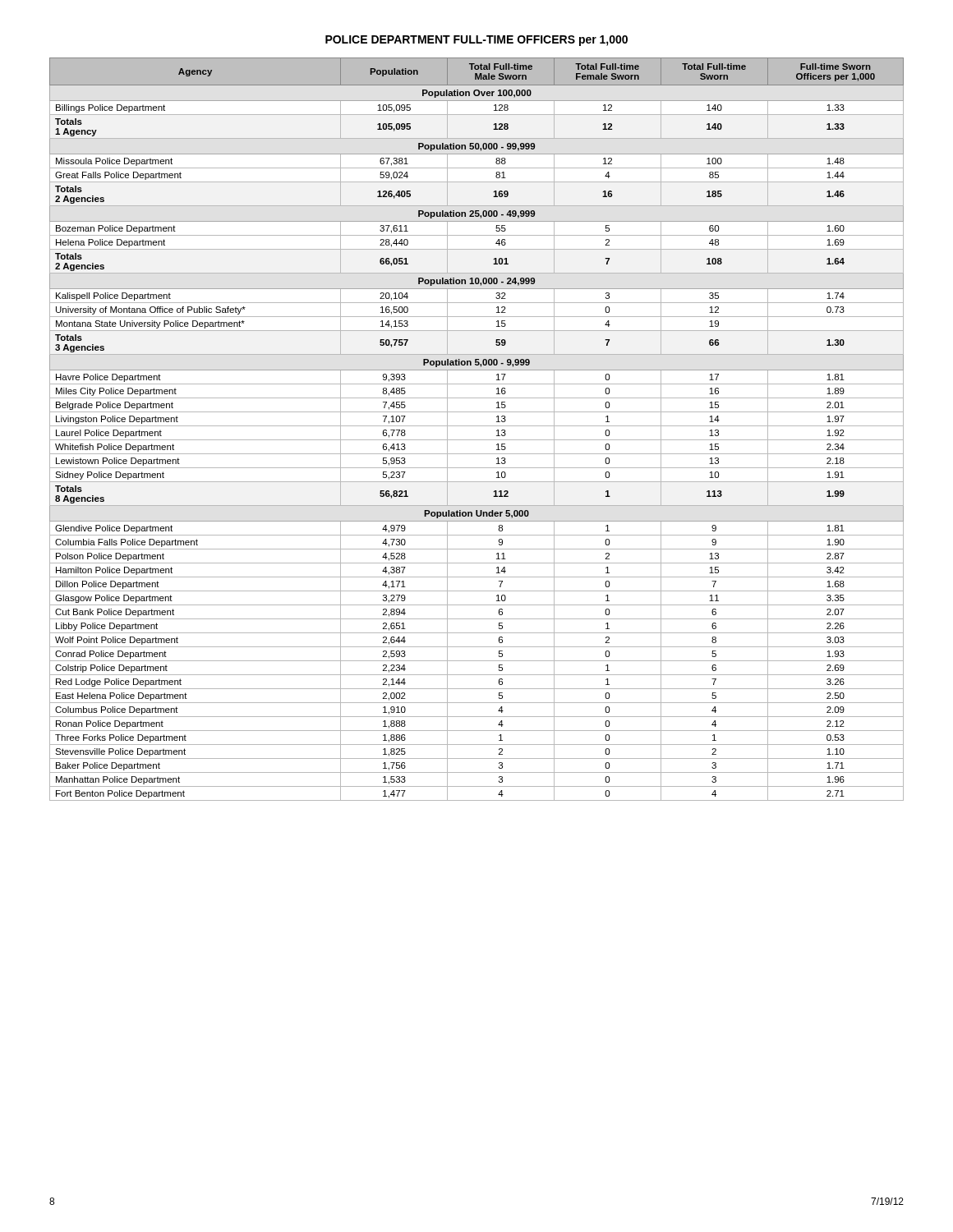
Task: Find the table that mentions "Population Under 5,000"
Action: pos(476,429)
